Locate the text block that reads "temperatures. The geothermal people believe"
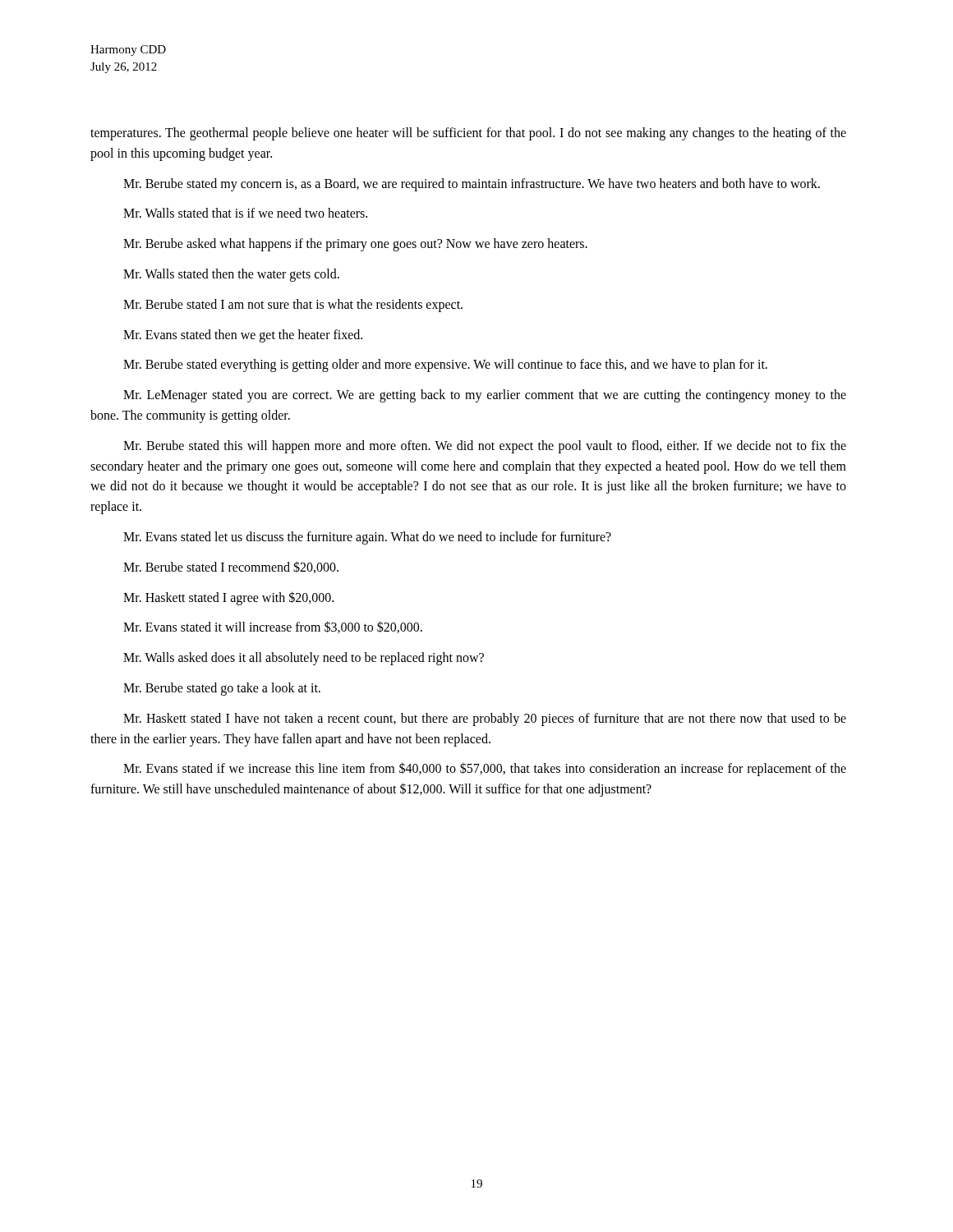This screenshot has height=1232, width=953. point(468,144)
